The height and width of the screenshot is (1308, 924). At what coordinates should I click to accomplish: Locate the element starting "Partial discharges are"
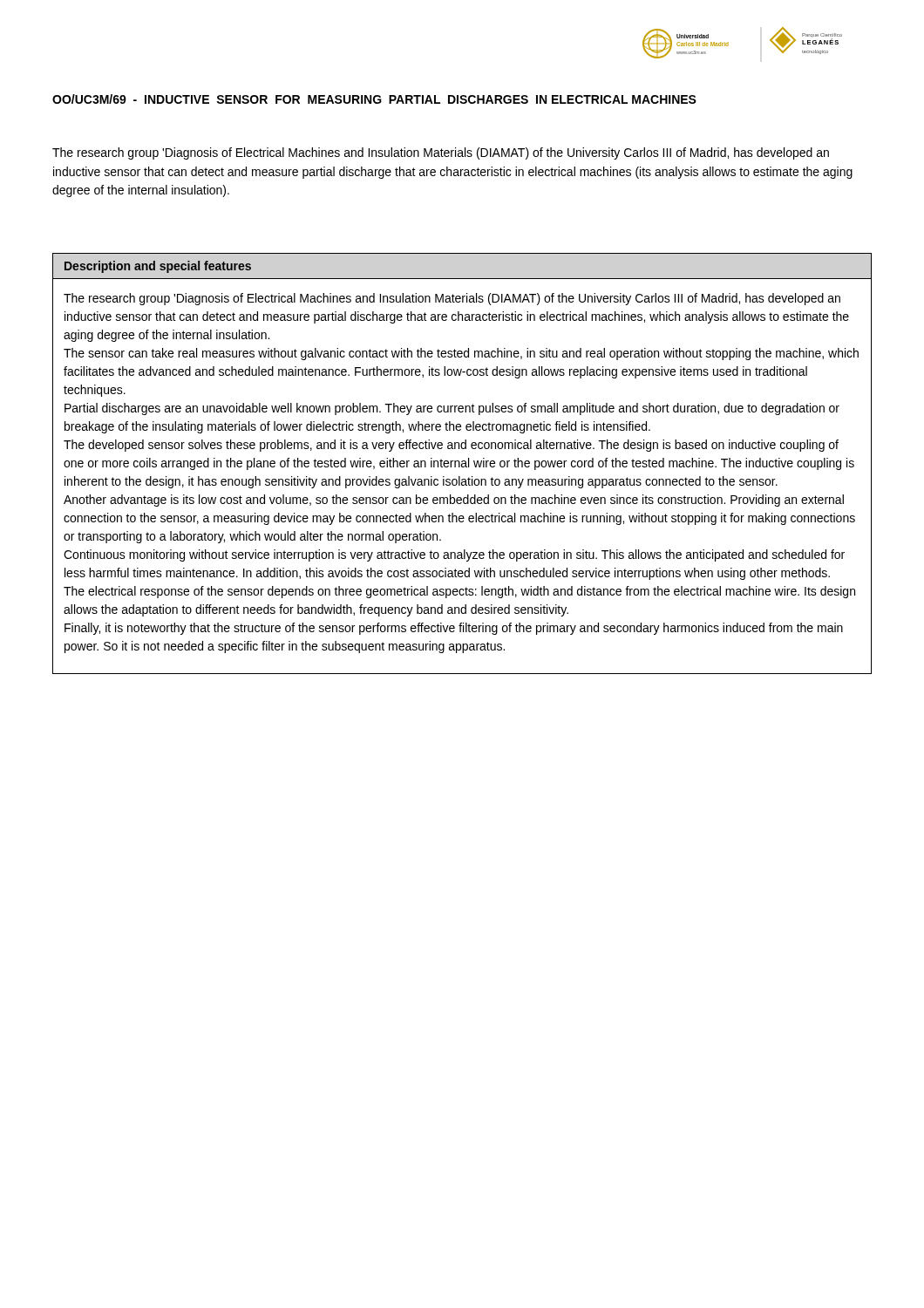point(462,418)
